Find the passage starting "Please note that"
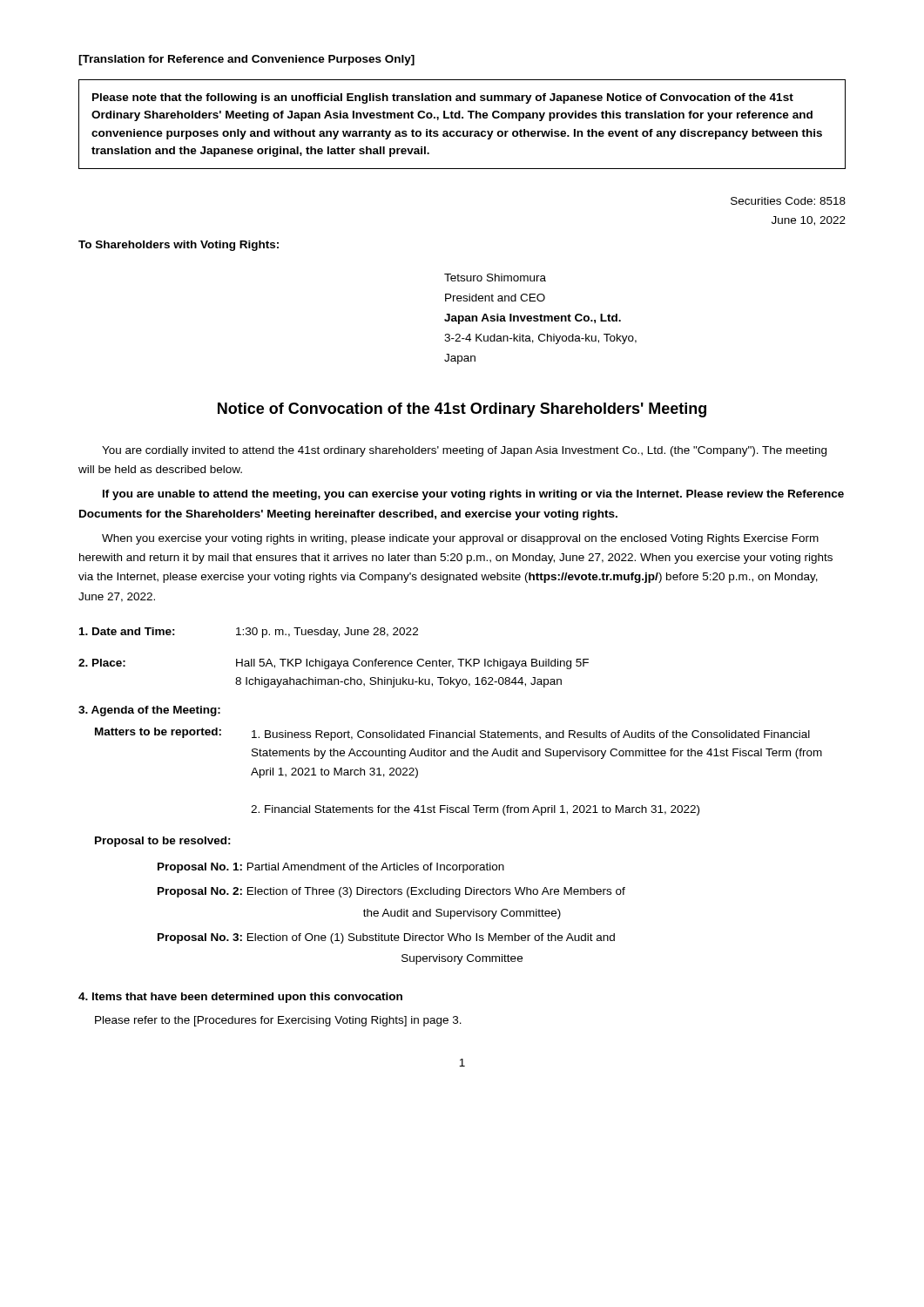This screenshot has height=1307, width=924. tap(457, 124)
